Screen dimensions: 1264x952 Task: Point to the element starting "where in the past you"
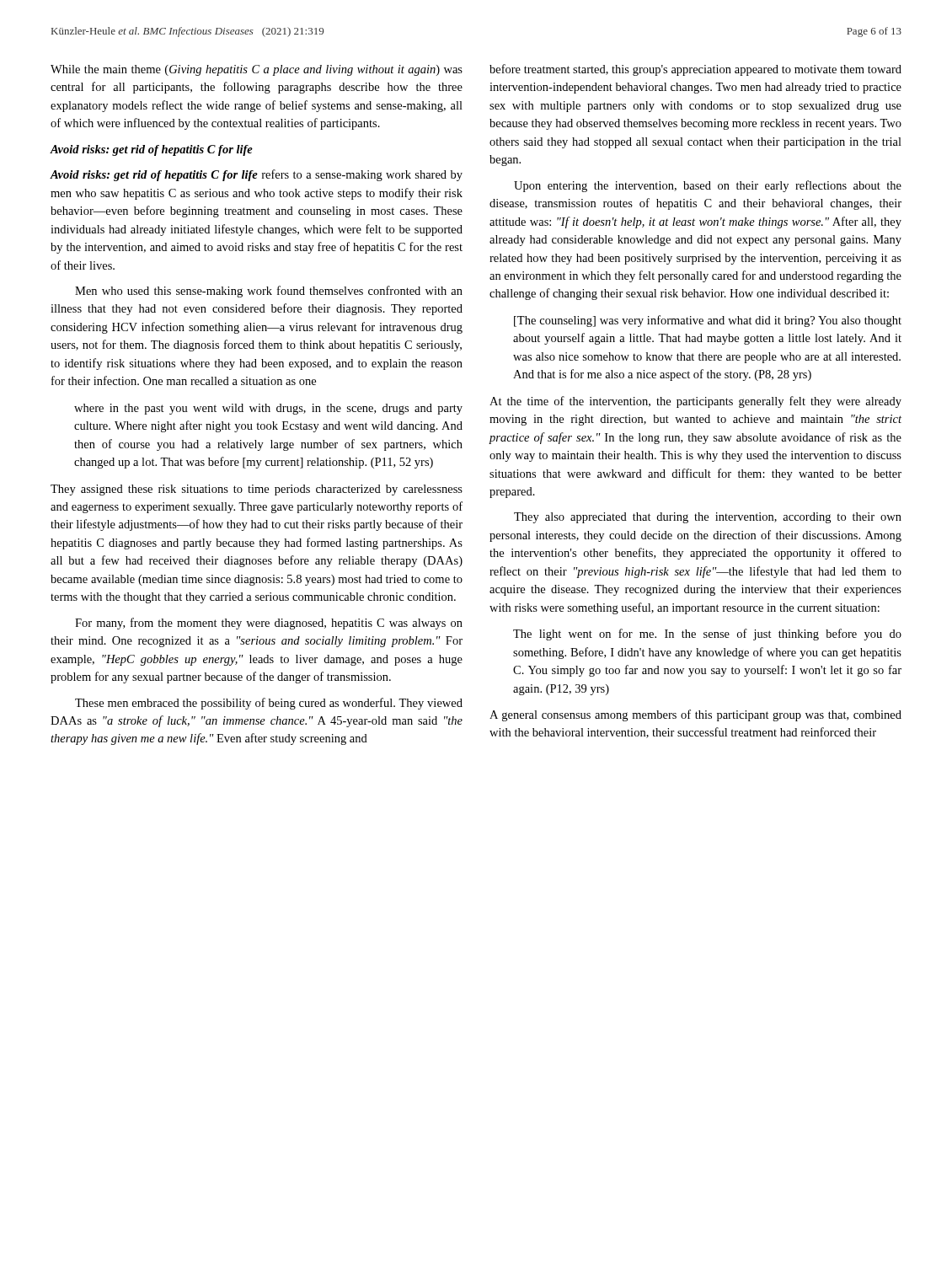click(268, 435)
